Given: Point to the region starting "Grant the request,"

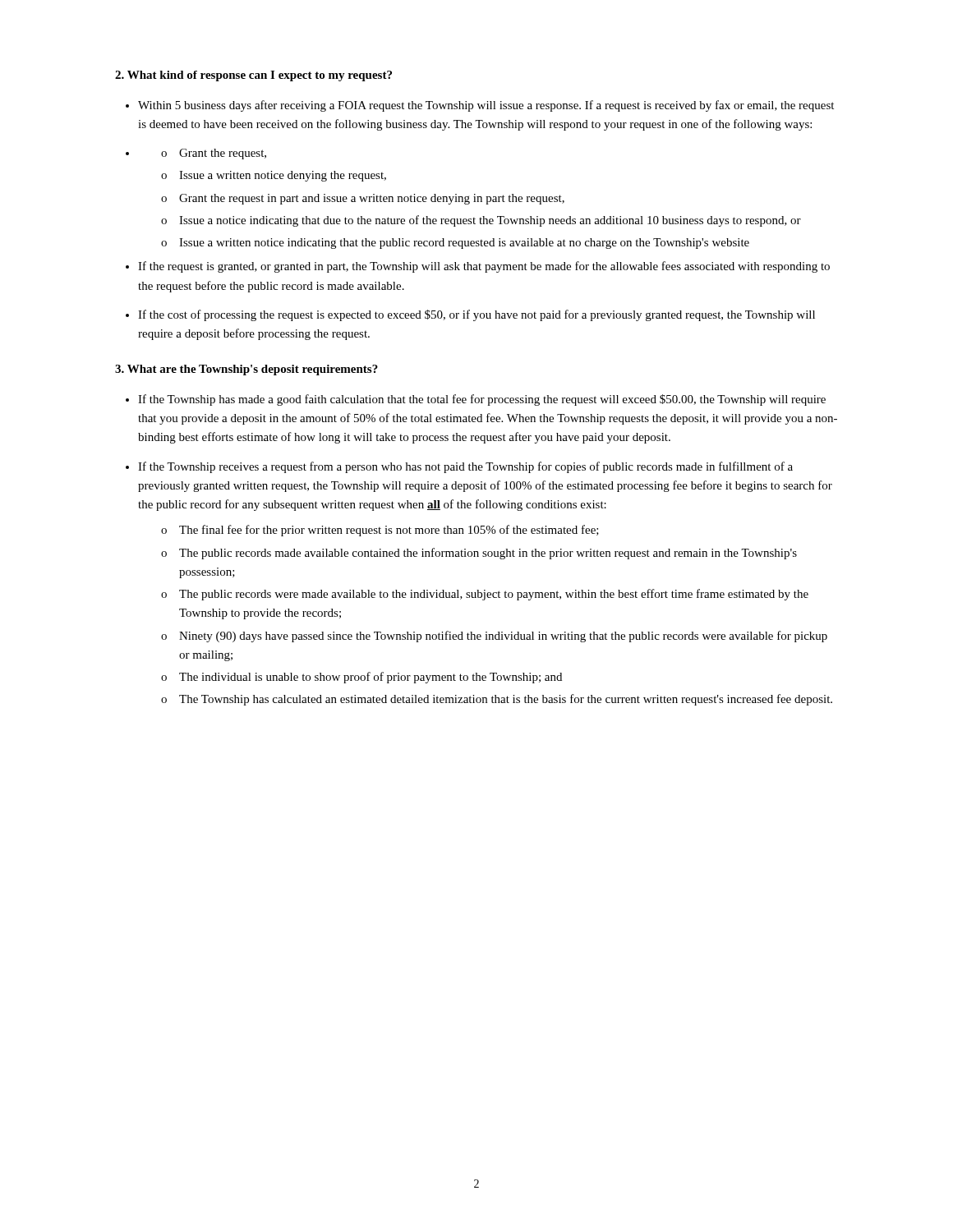Looking at the screenshot, I should [x=223, y=153].
